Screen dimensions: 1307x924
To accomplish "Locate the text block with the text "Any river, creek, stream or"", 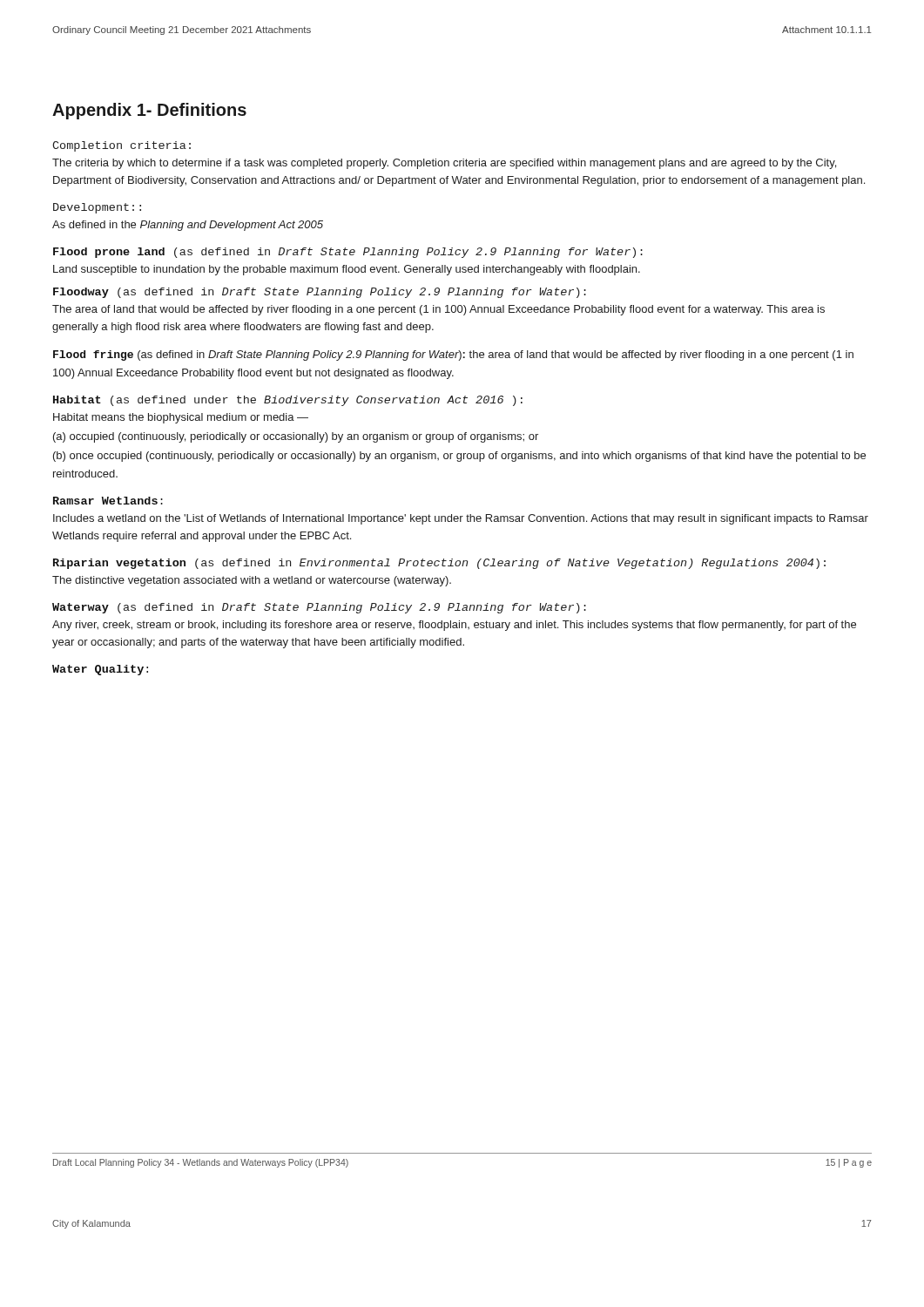I will tap(454, 633).
